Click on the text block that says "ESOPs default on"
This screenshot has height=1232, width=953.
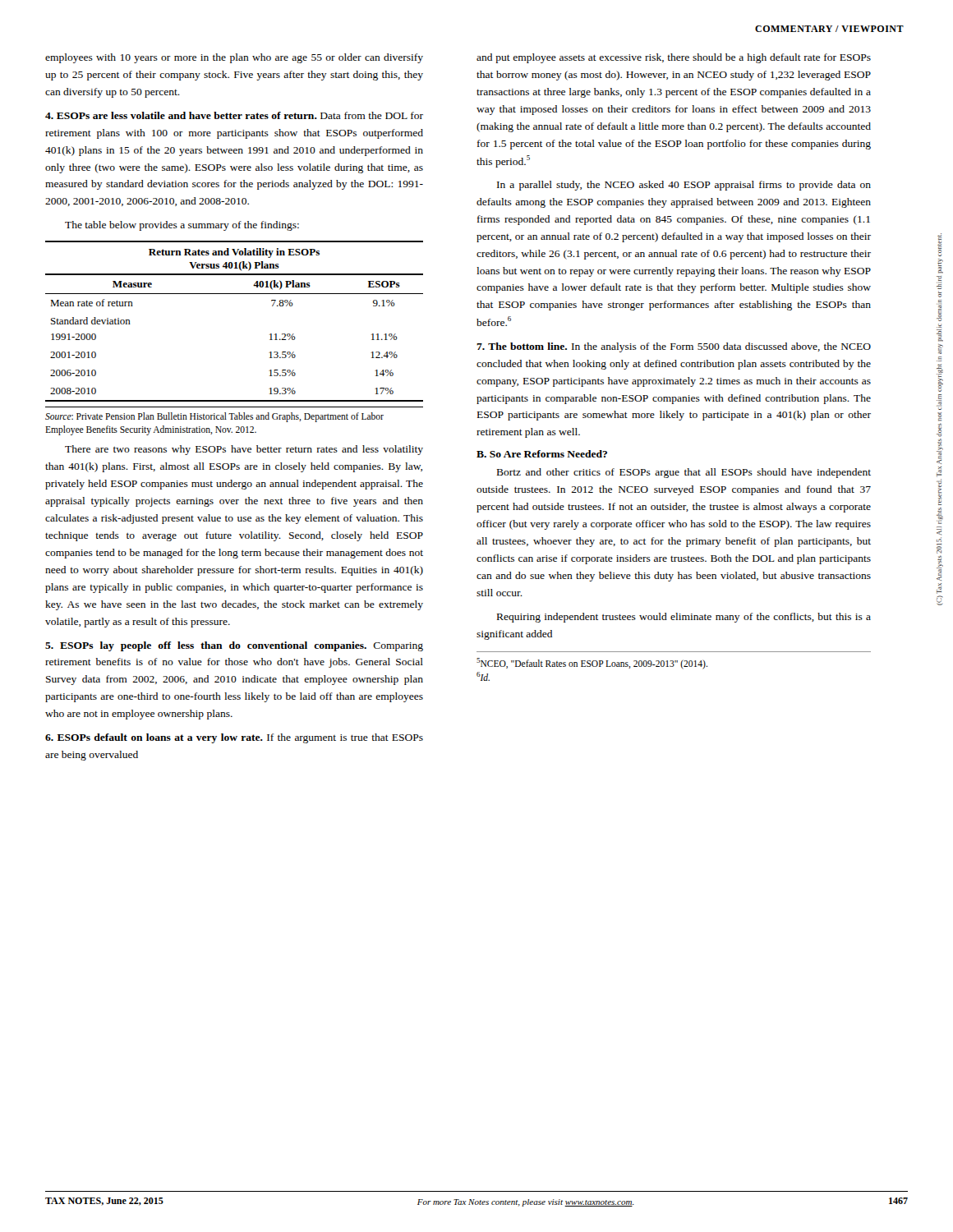tap(234, 746)
